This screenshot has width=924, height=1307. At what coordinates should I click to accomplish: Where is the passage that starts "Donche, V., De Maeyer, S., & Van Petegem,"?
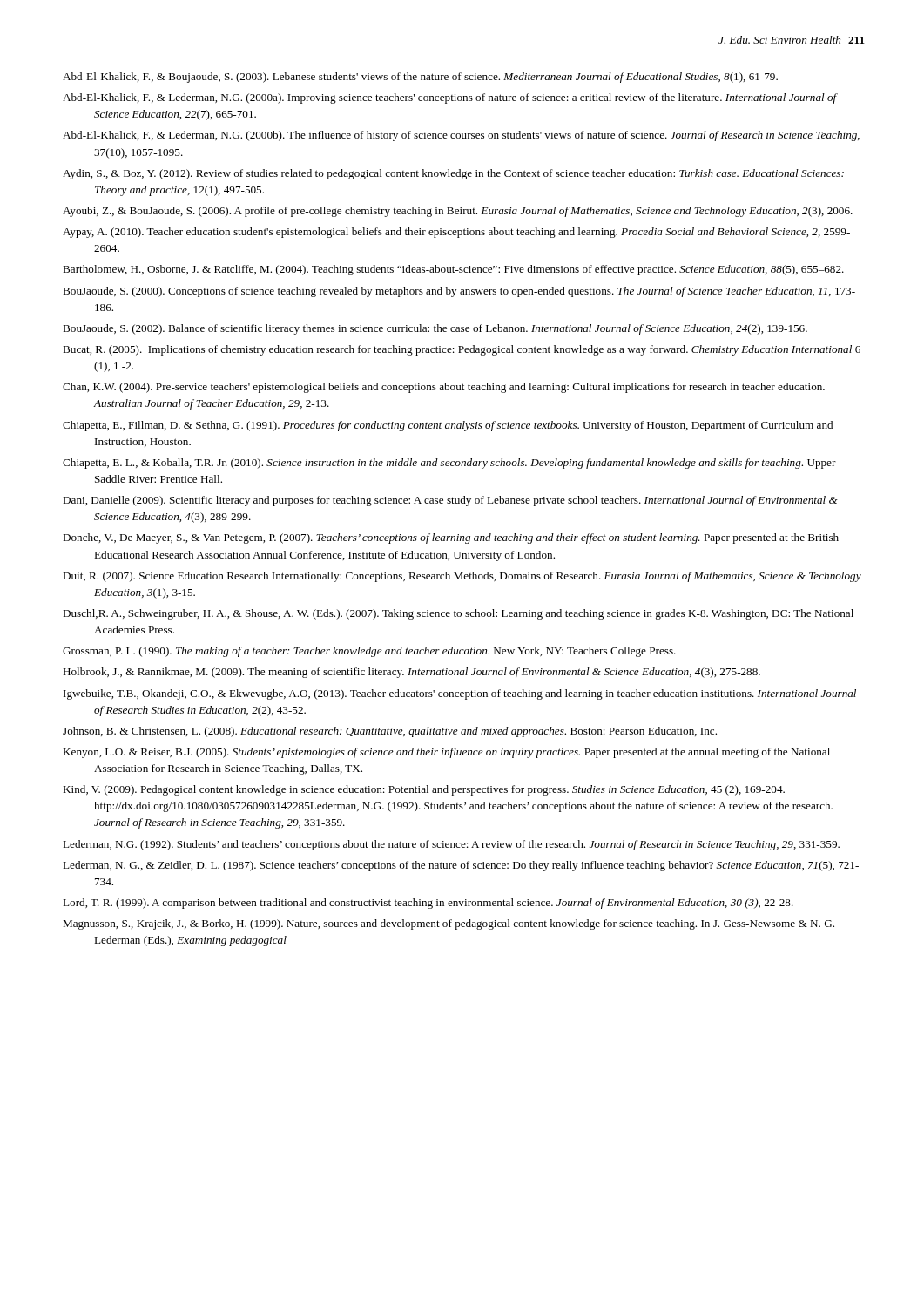coord(451,546)
